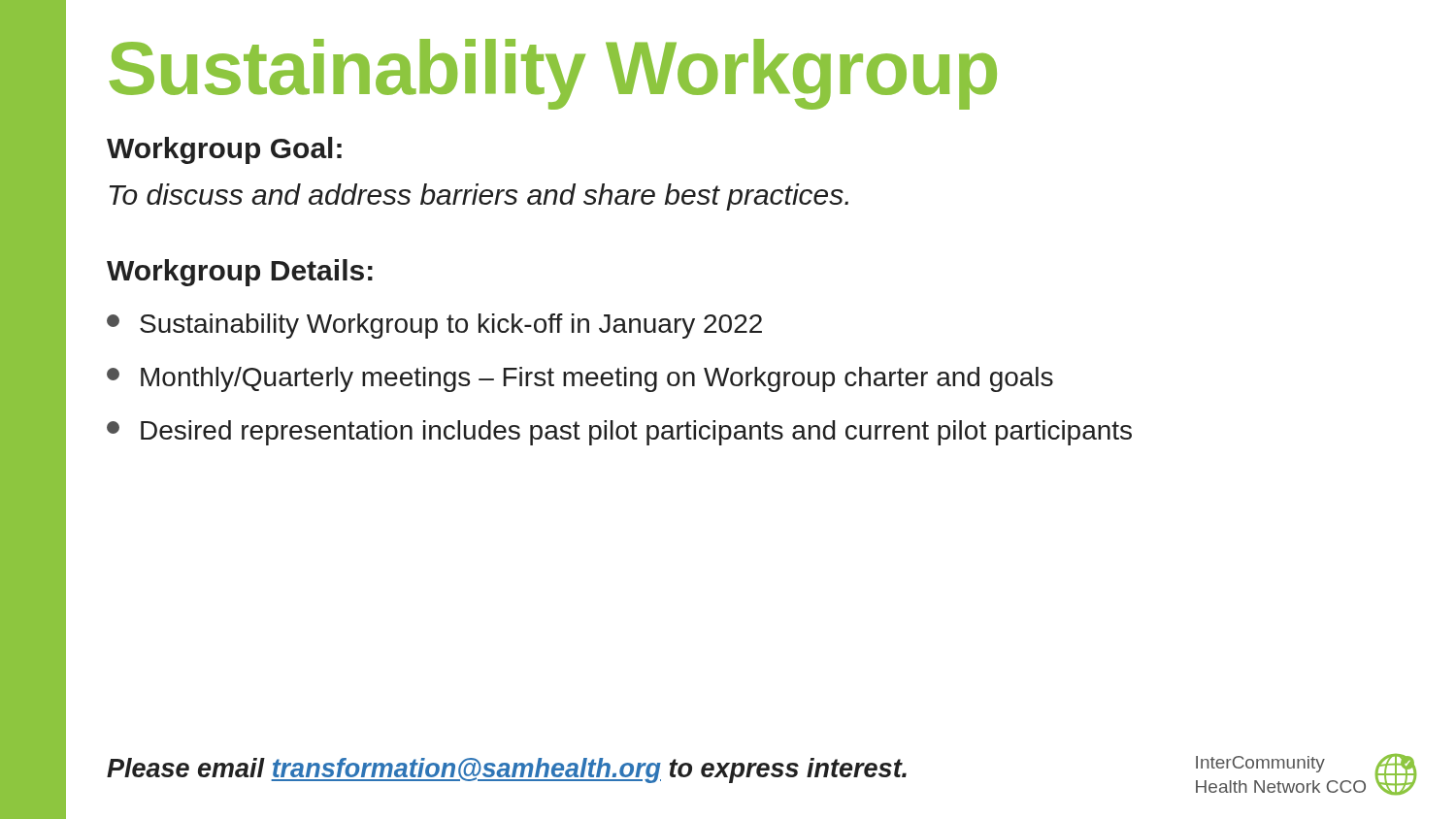Locate the passage starting "Please email transformation@samhealth.org to express interest."

coord(508,769)
